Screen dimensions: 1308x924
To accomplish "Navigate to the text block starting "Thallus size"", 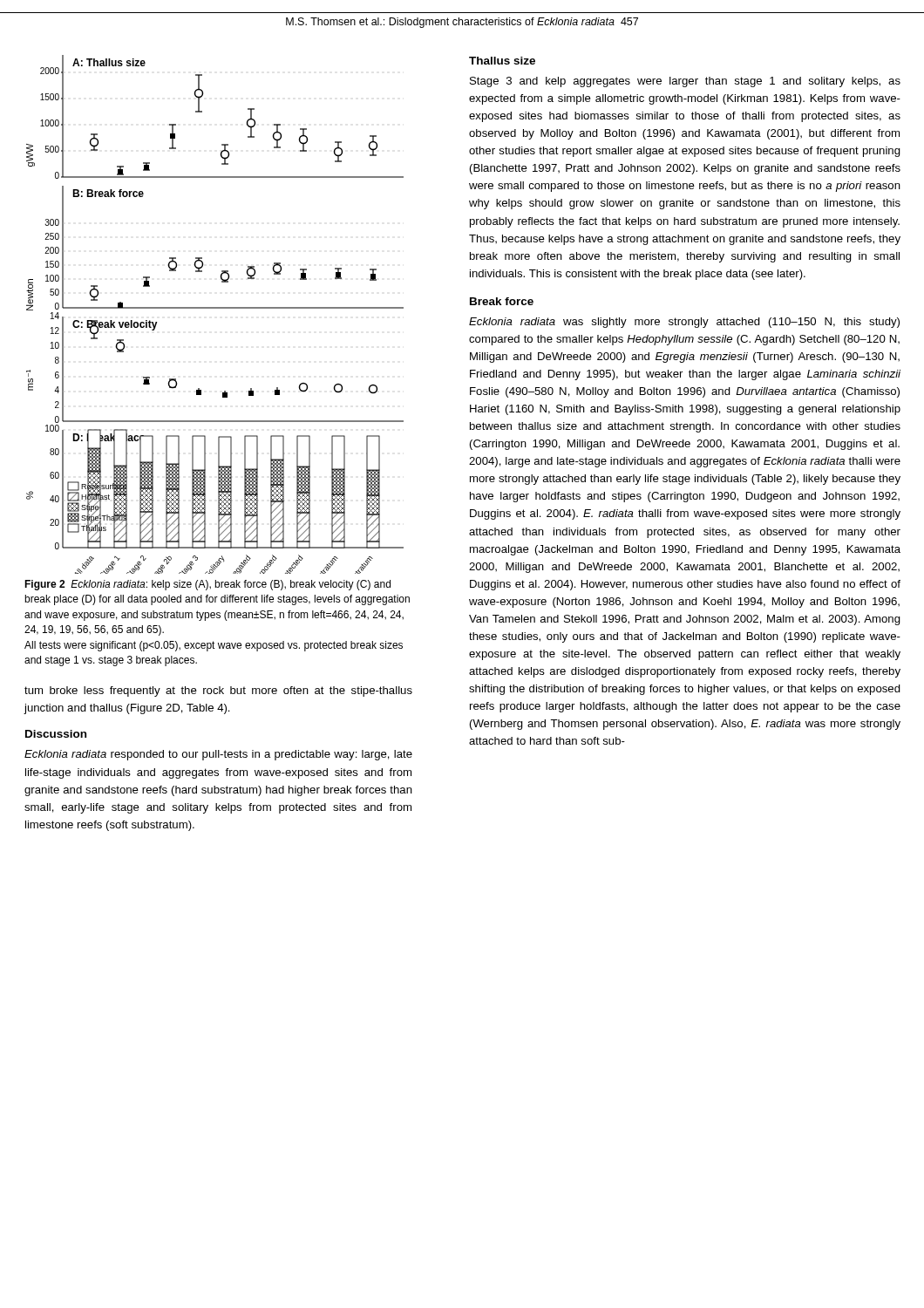I will [502, 61].
